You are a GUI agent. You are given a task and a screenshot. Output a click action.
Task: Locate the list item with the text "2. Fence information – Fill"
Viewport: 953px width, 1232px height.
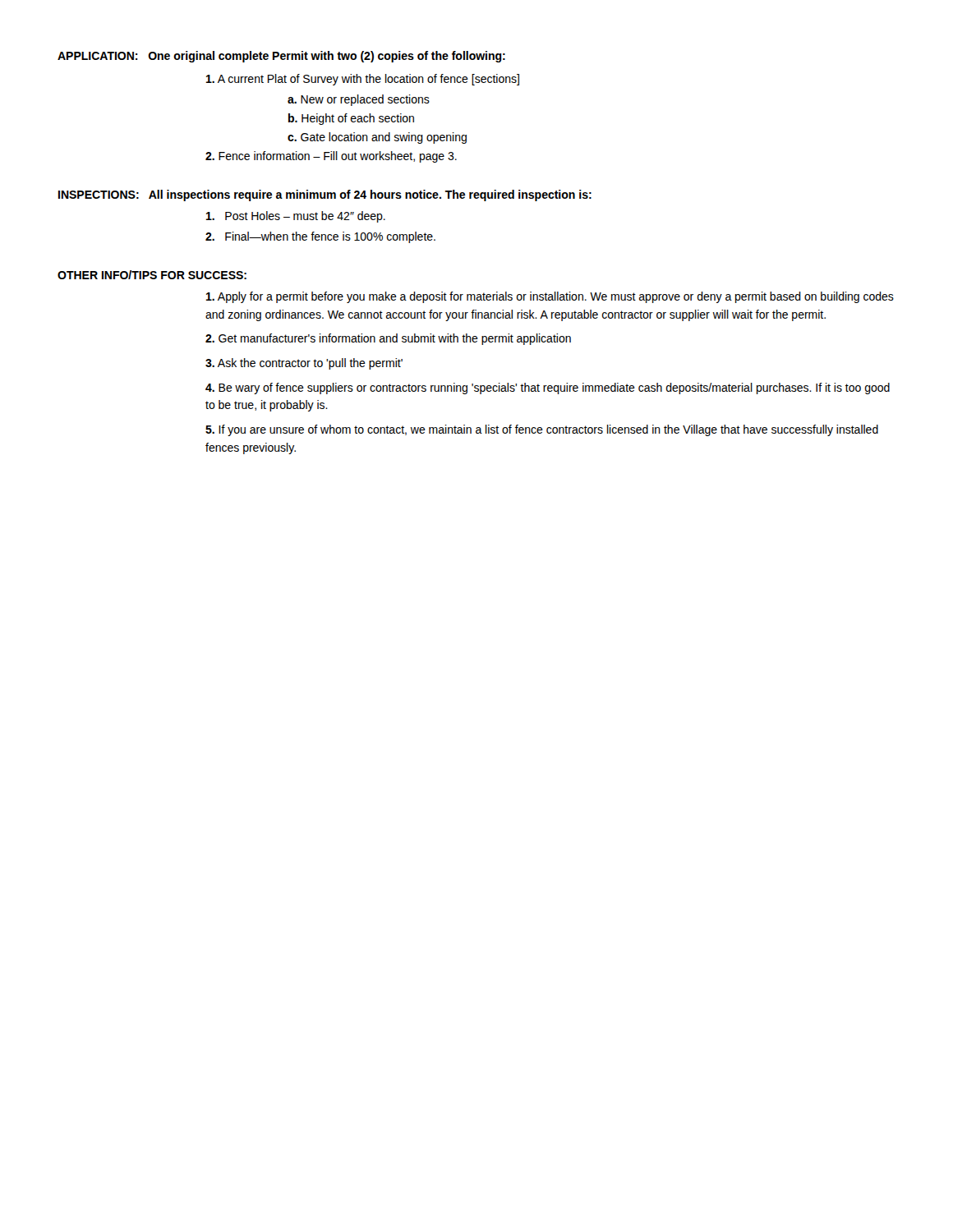tap(331, 156)
